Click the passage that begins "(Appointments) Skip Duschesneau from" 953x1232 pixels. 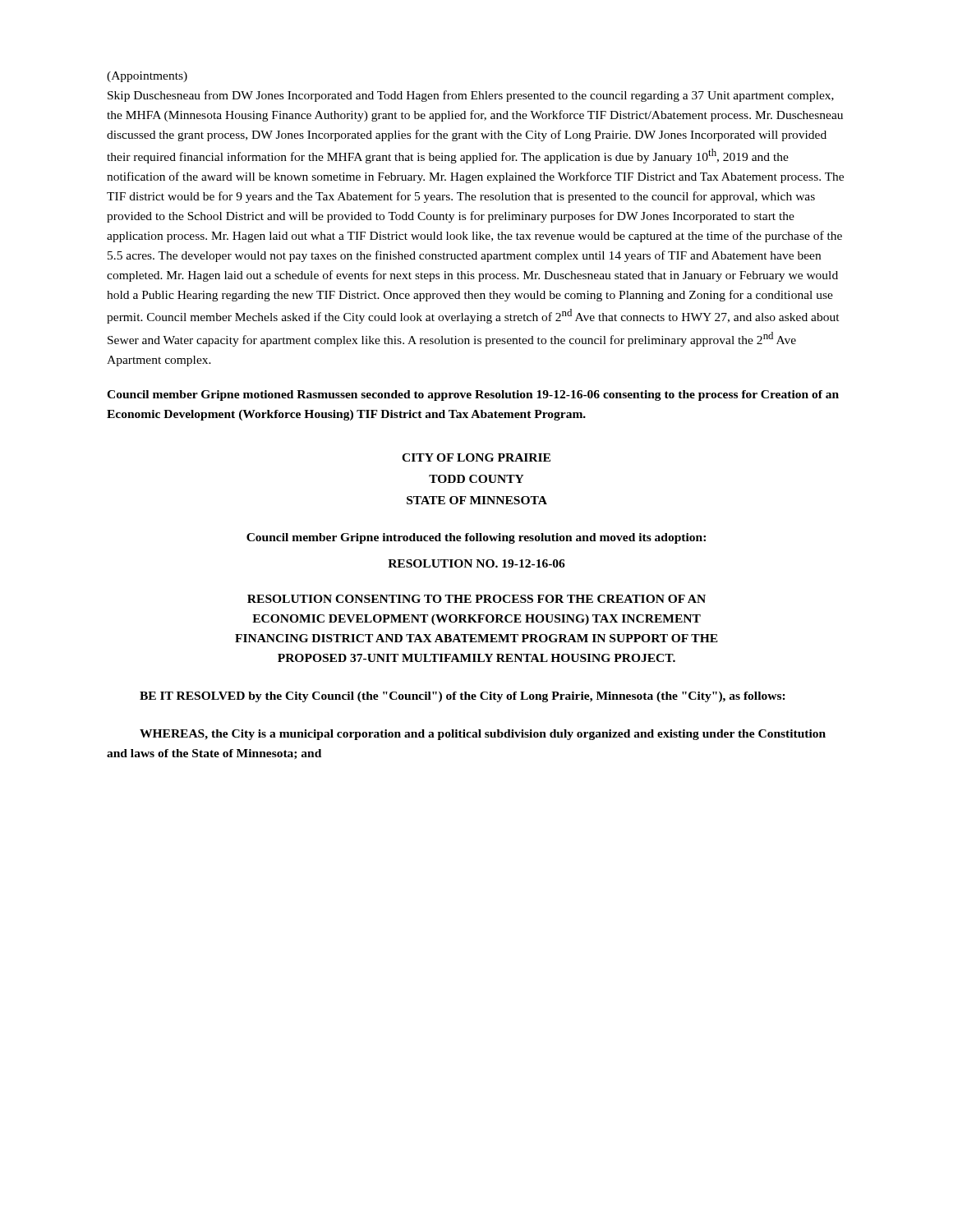coord(476,218)
